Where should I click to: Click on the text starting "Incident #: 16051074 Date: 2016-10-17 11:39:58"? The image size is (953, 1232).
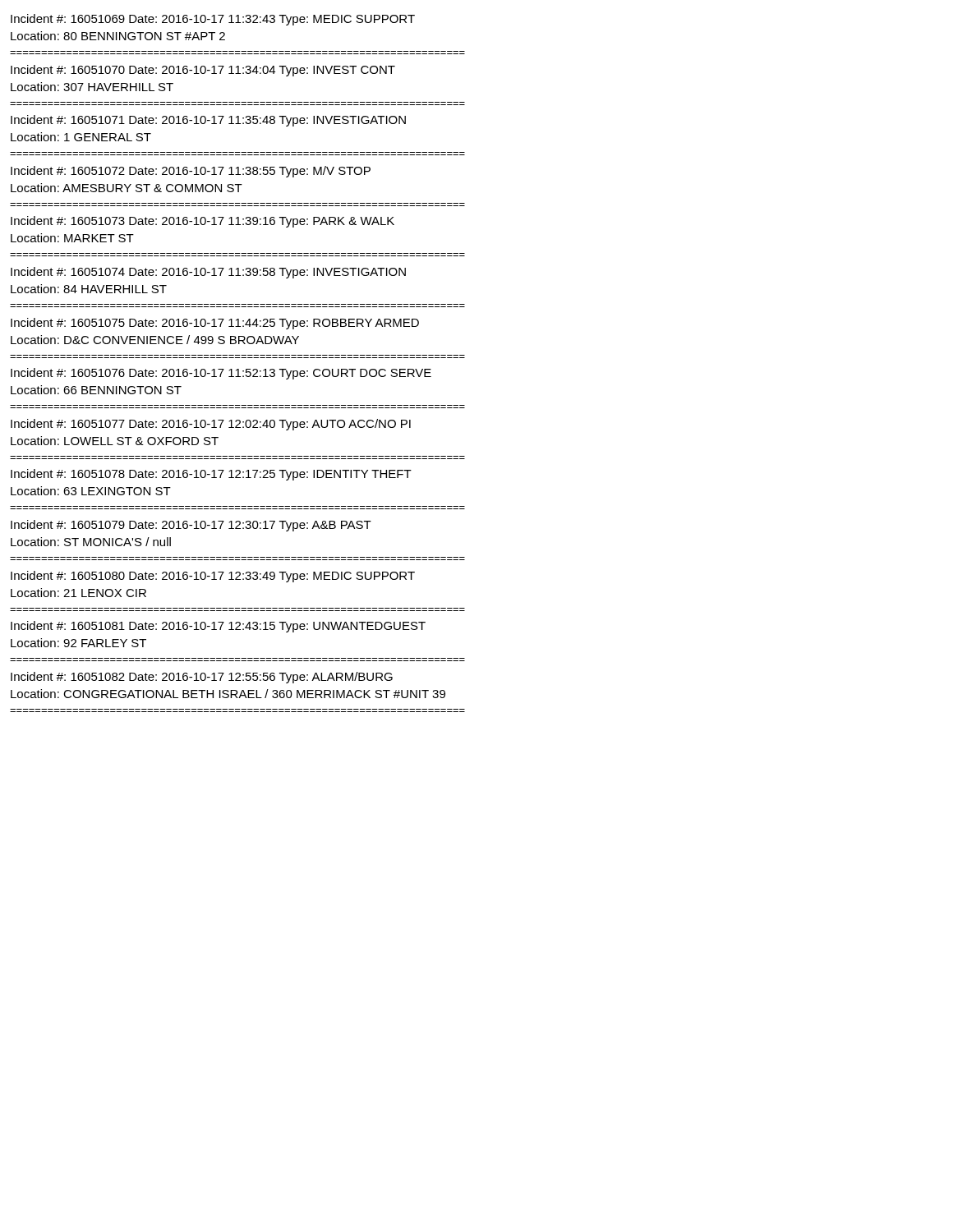click(208, 273)
